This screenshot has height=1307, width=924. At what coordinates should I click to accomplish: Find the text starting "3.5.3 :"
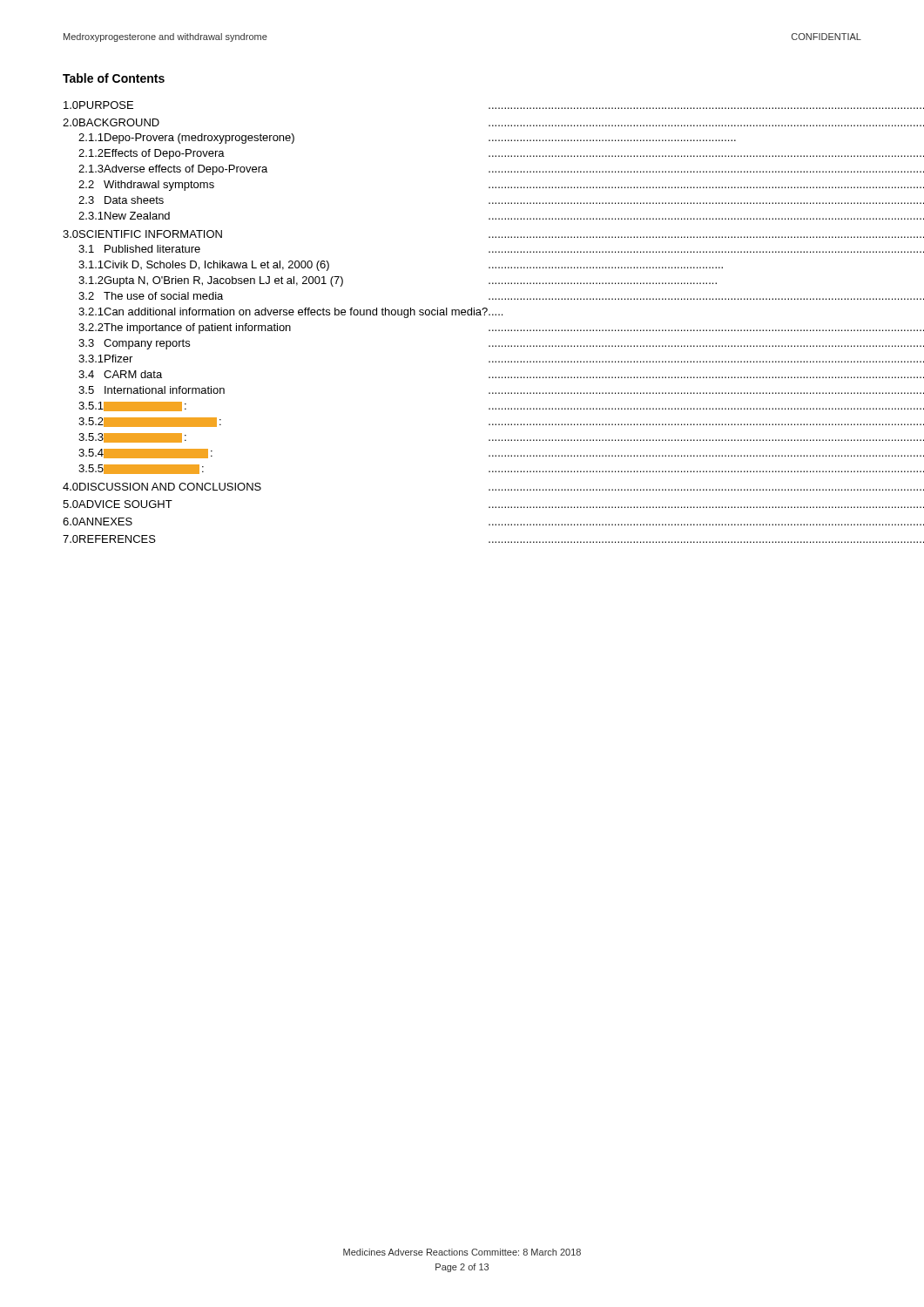pos(493,437)
